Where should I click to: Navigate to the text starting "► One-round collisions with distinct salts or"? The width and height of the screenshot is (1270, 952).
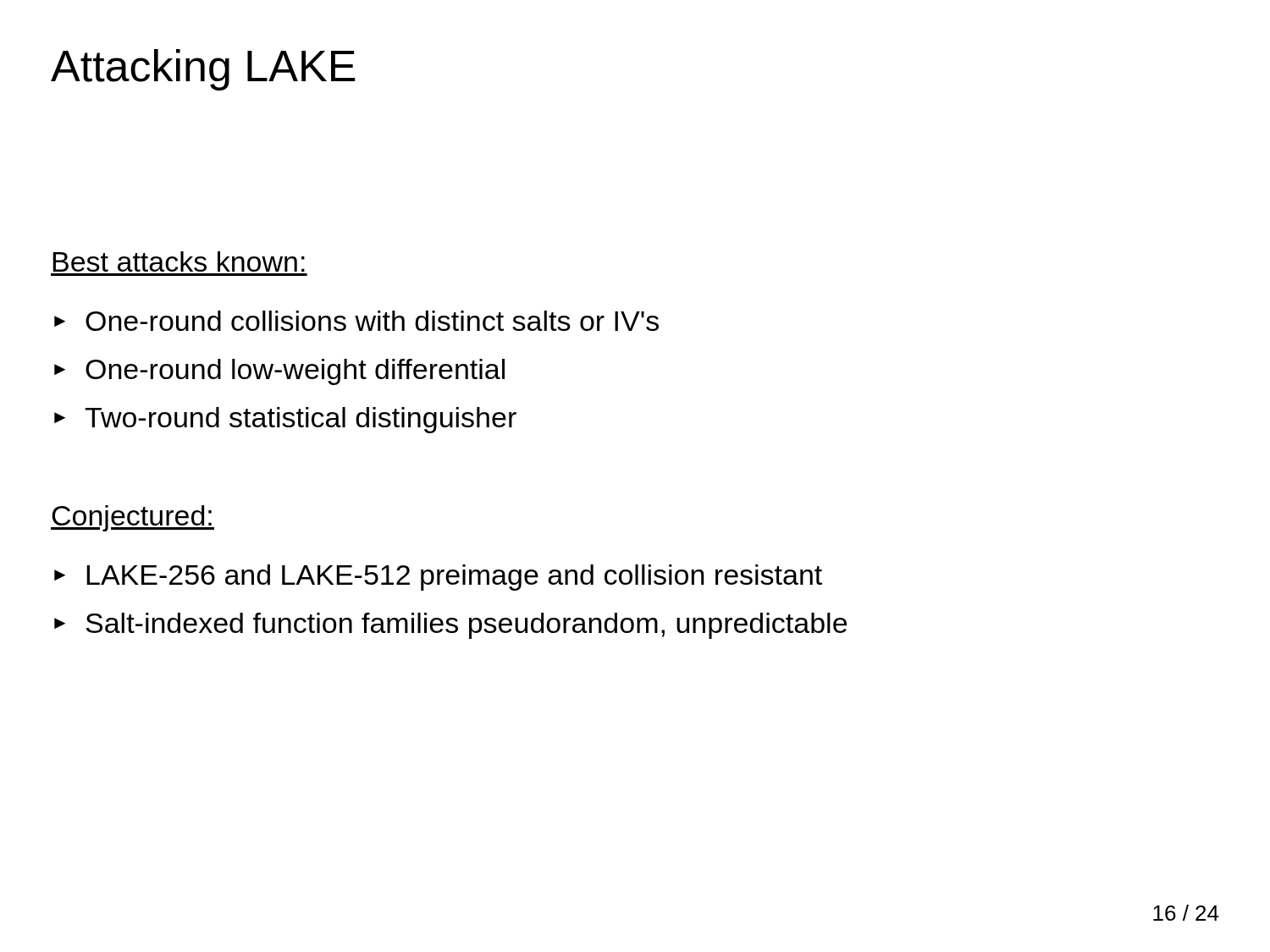click(355, 321)
